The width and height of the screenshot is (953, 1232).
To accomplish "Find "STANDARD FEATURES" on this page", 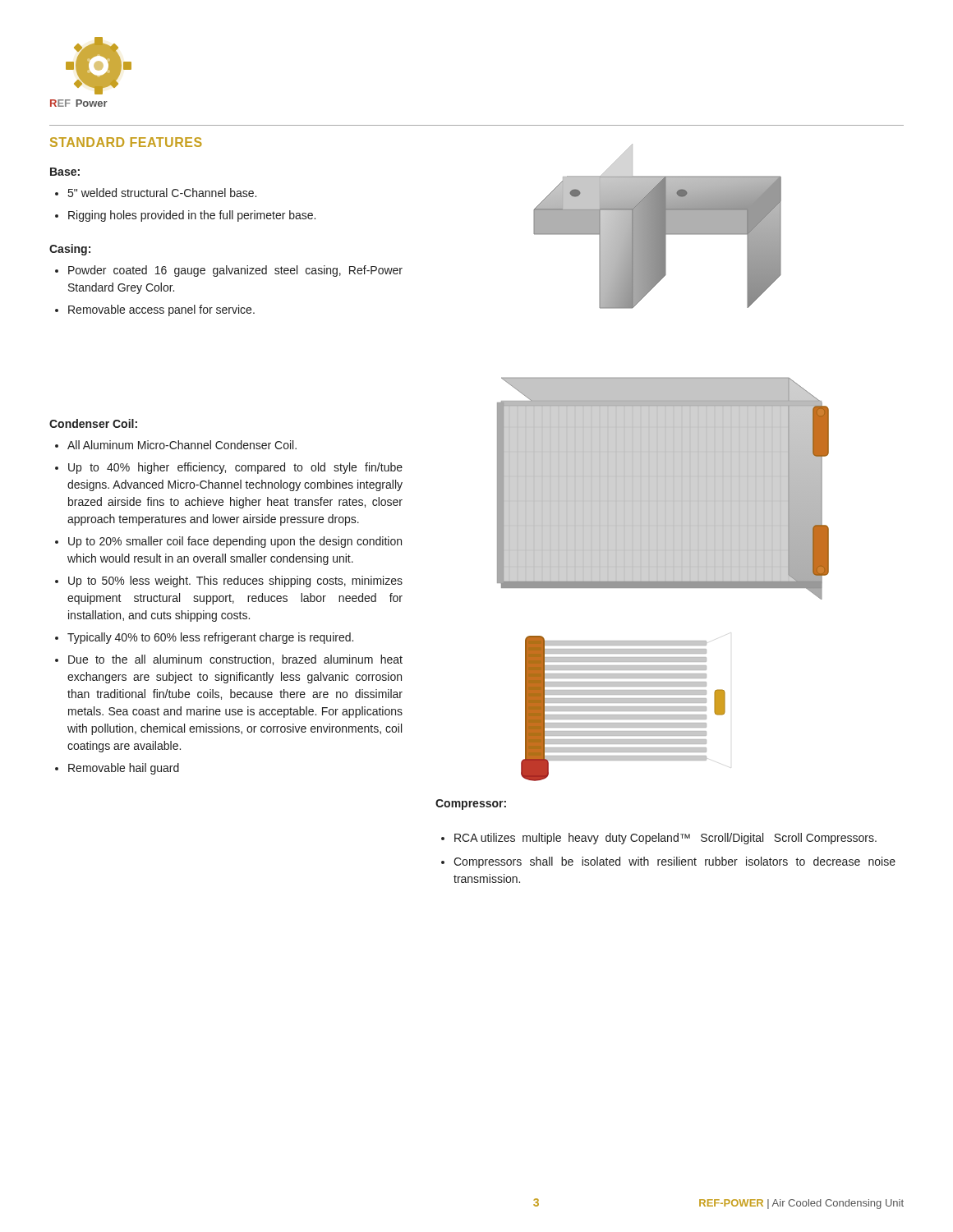I will [126, 142].
